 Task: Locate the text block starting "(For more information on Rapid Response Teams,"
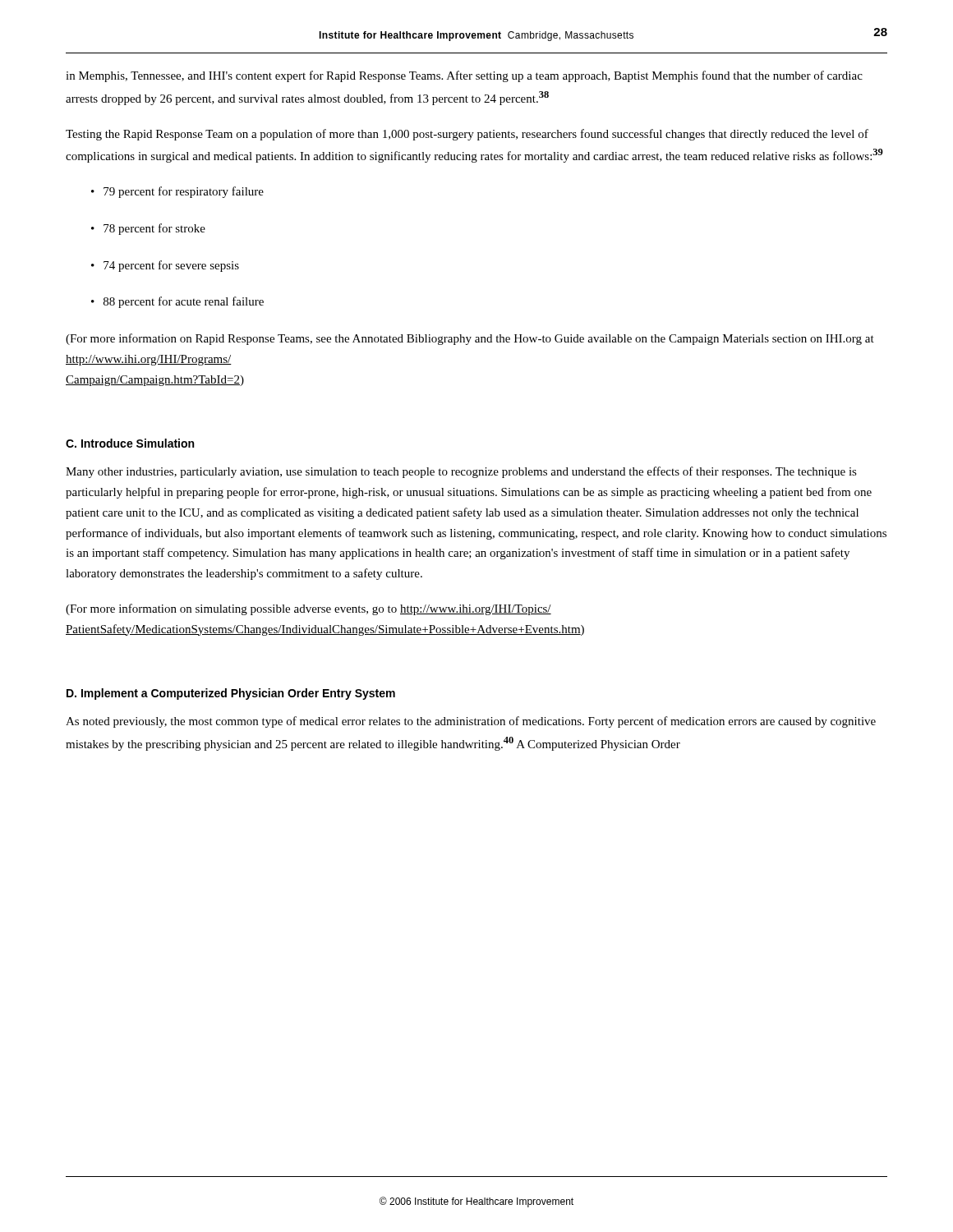(x=470, y=339)
